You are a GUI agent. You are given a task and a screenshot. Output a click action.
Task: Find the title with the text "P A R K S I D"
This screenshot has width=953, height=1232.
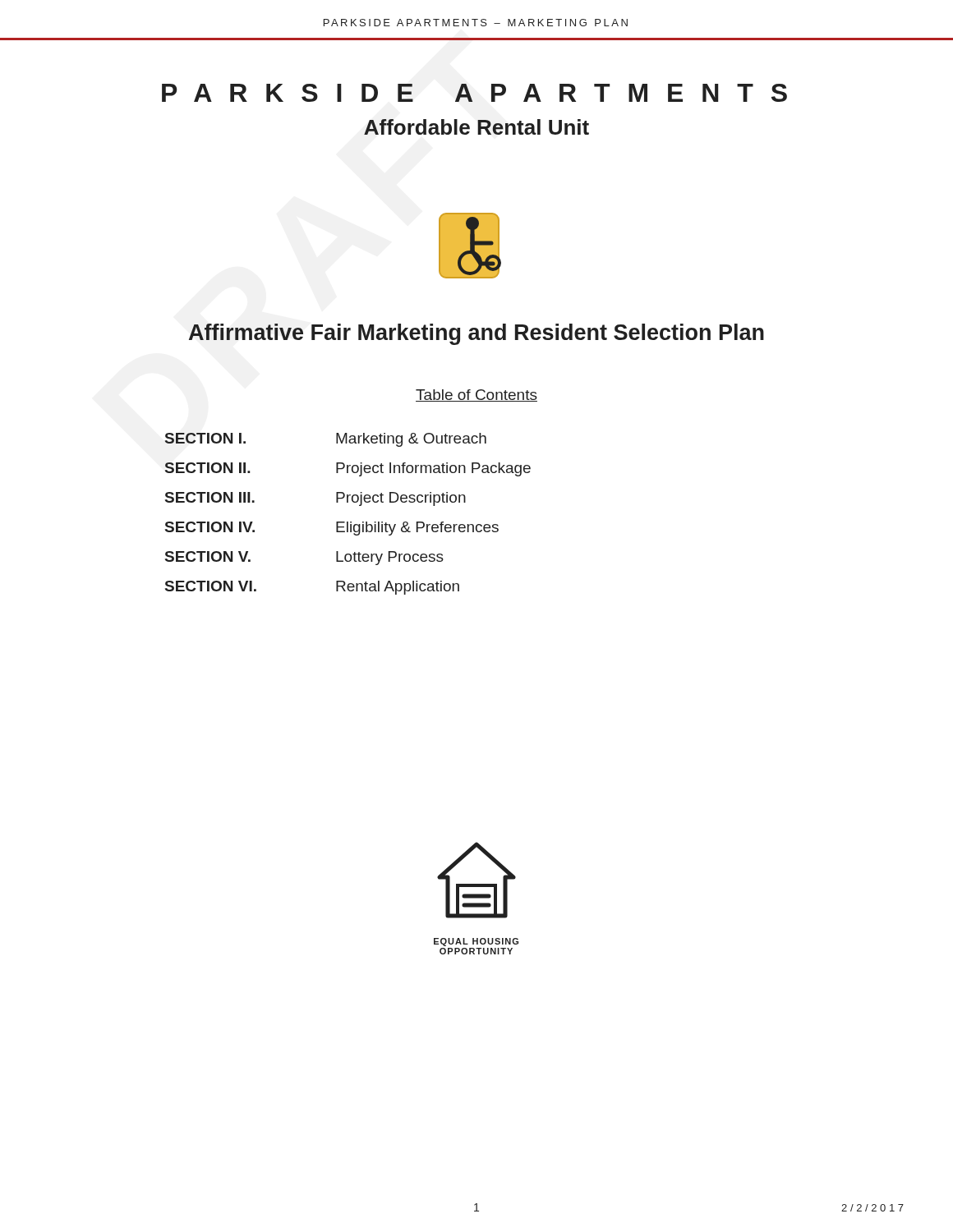tap(476, 109)
